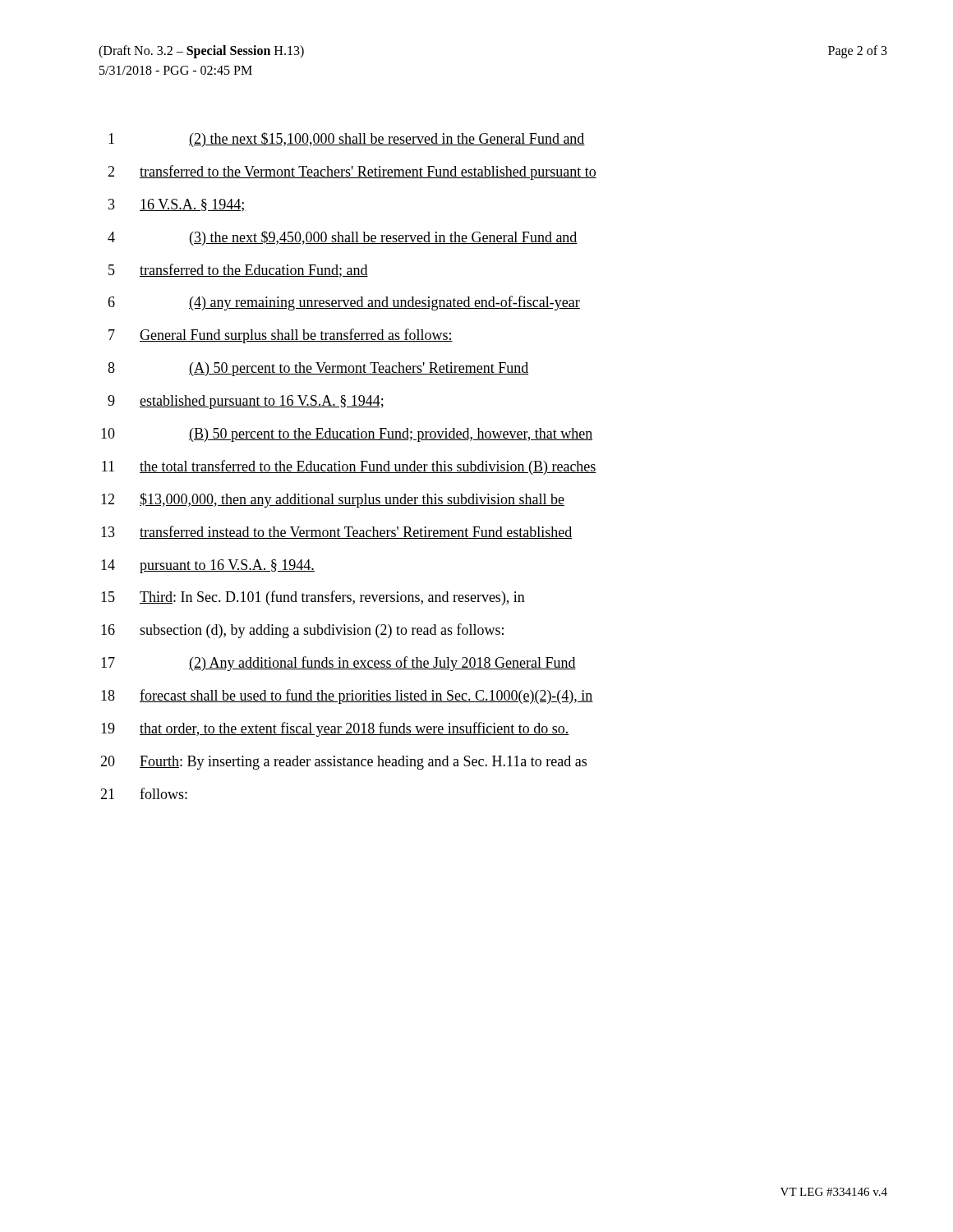This screenshot has width=953, height=1232.
Task: Where does it say "9 established pursuant to 16 V.S.A. § 1944;"?
Action: (x=246, y=402)
